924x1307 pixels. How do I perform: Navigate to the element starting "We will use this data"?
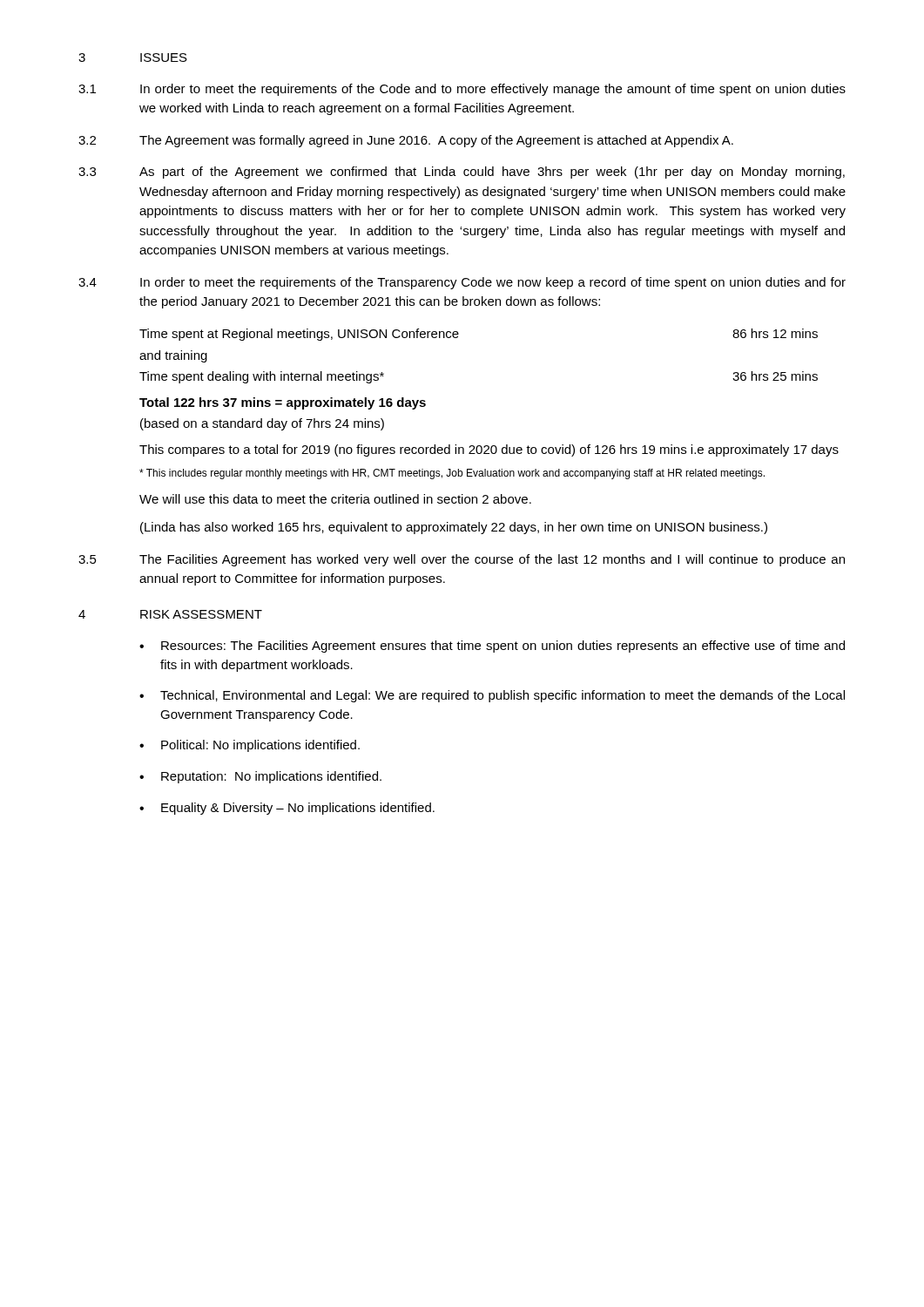[x=336, y=499]
